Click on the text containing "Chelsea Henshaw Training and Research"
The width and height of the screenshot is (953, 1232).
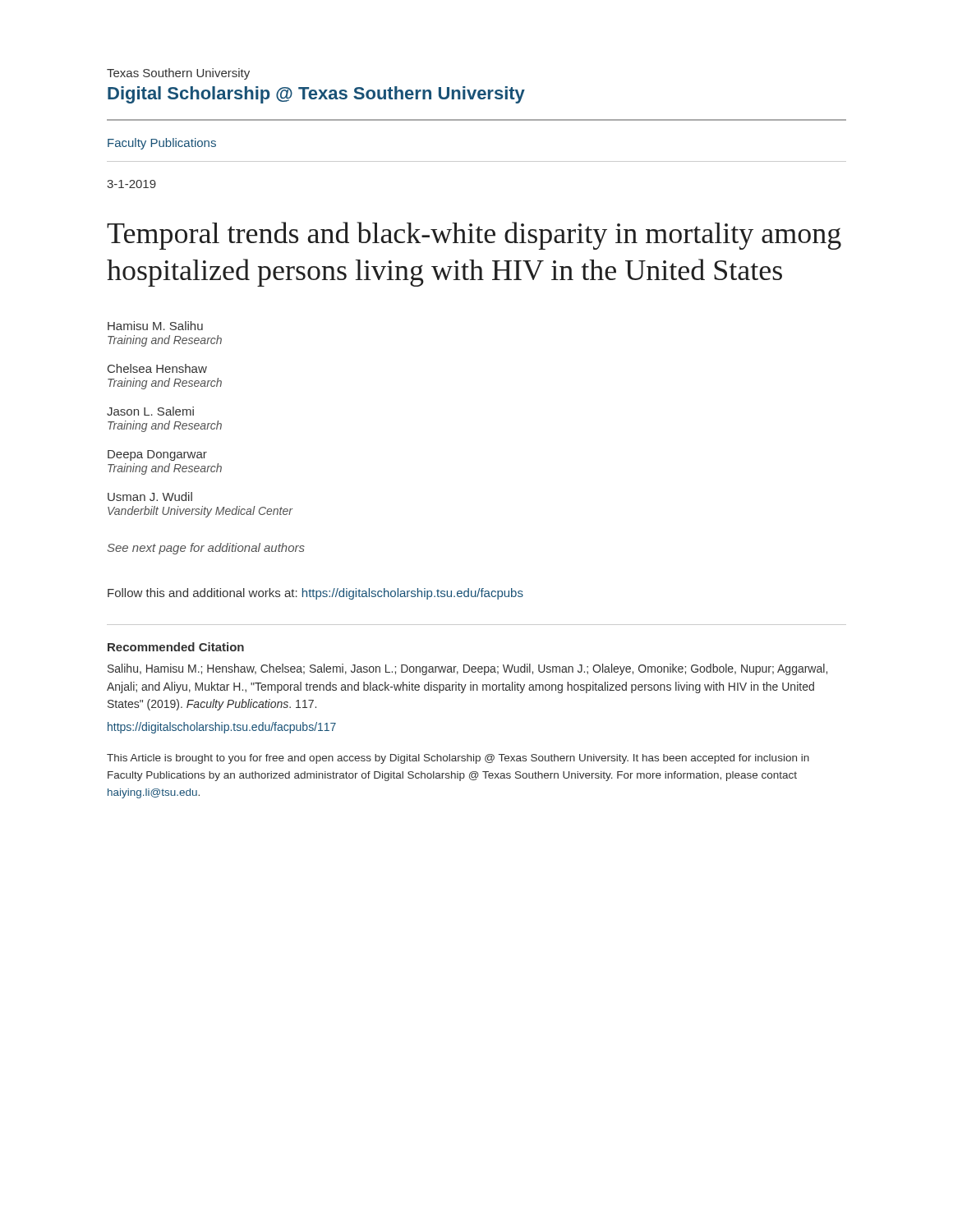coord(157,368)
